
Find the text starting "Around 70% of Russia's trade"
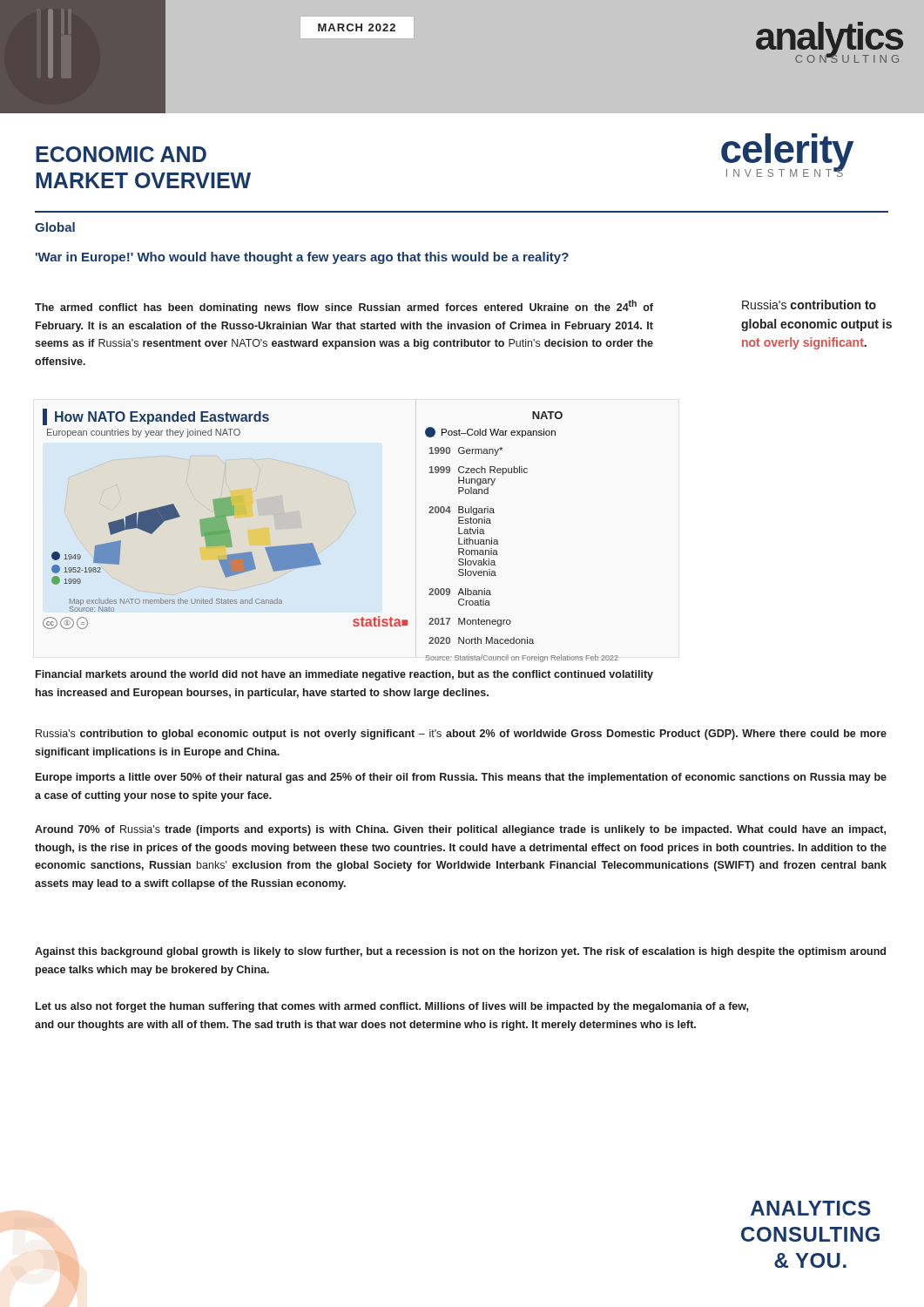point(461,856)
